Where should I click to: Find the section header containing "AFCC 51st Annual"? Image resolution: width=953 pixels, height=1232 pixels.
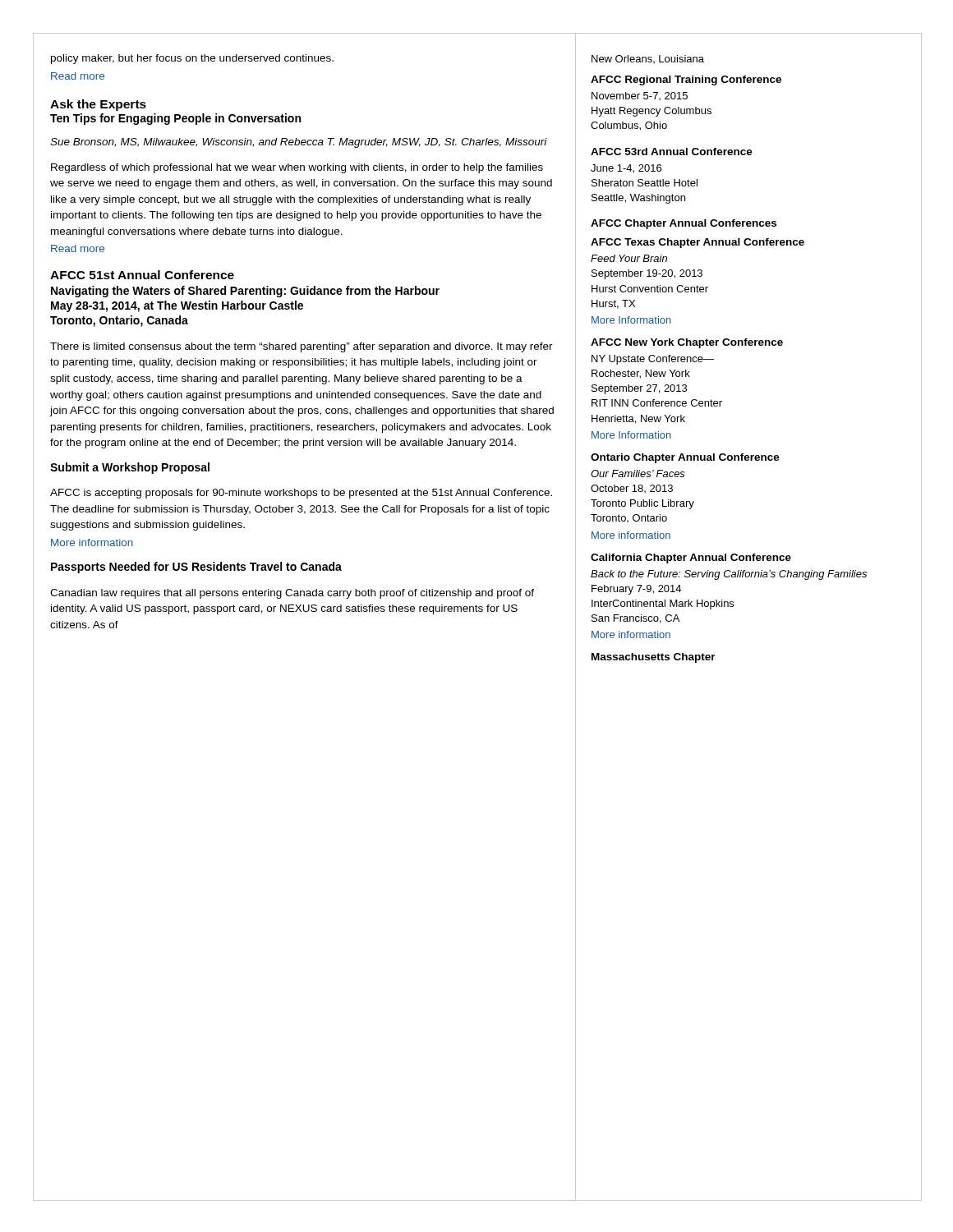click(x=303, y=275)
